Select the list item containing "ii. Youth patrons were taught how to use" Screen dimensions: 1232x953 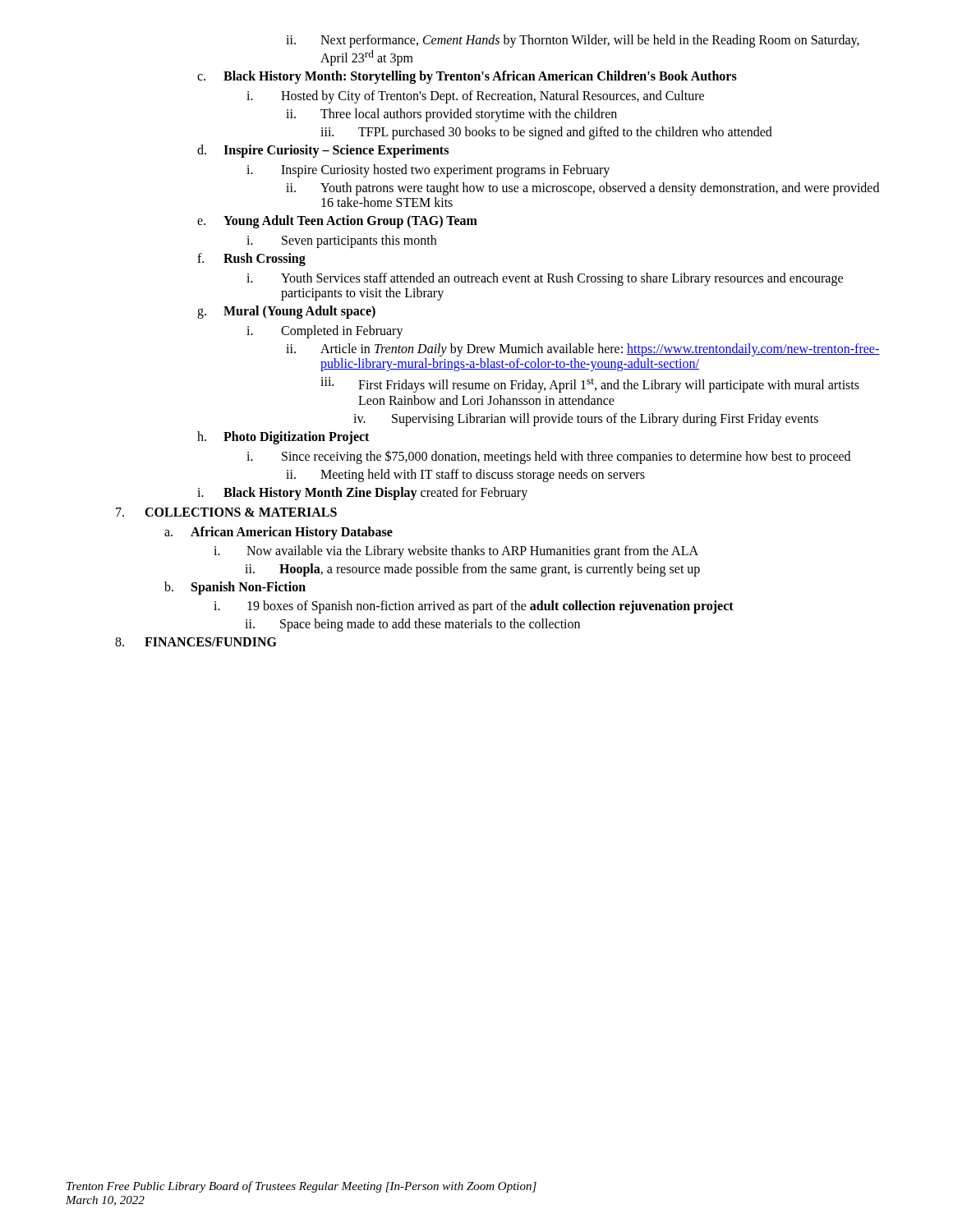(585, 196)
